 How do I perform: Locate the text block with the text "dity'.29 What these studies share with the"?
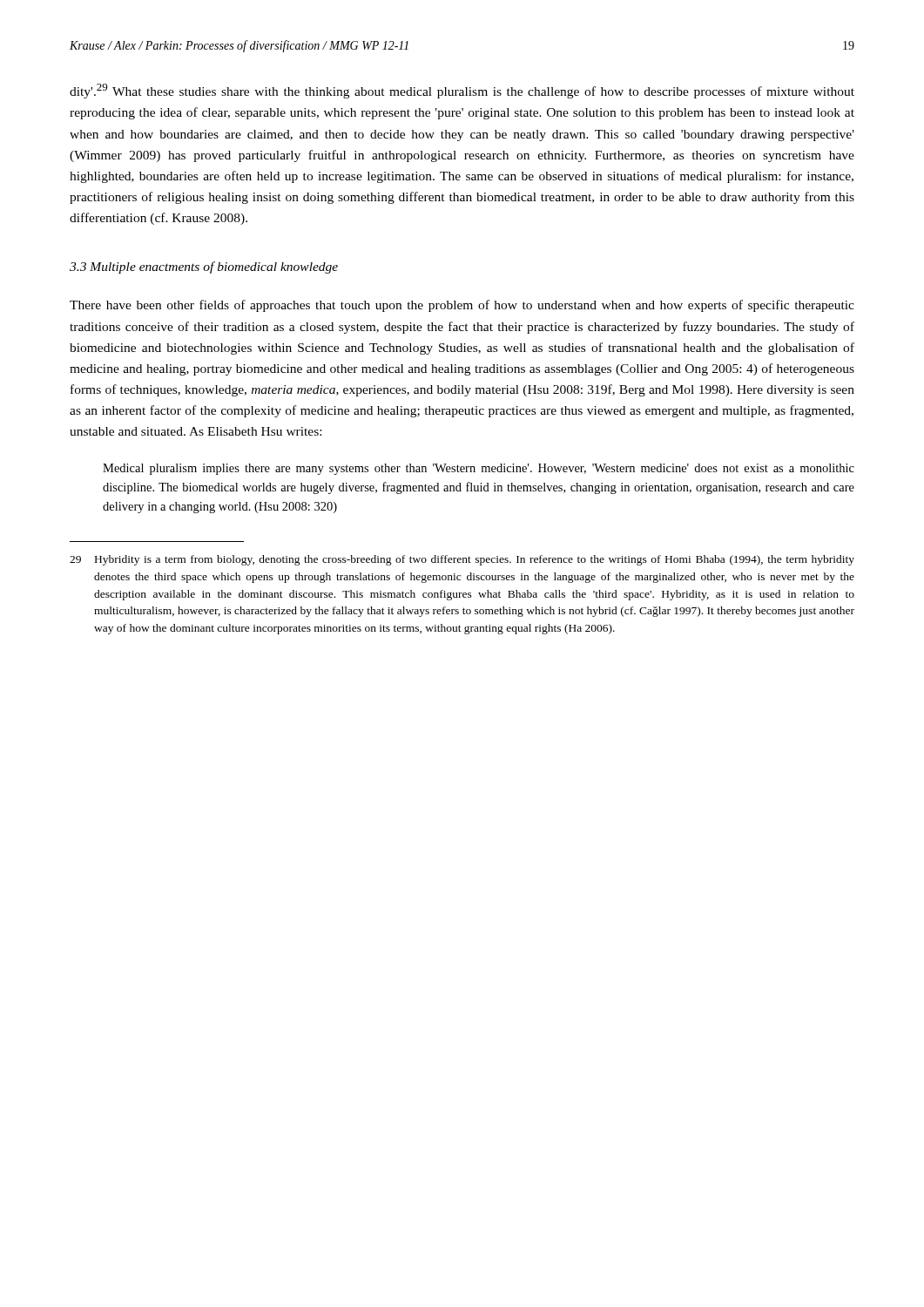(462, 154)
